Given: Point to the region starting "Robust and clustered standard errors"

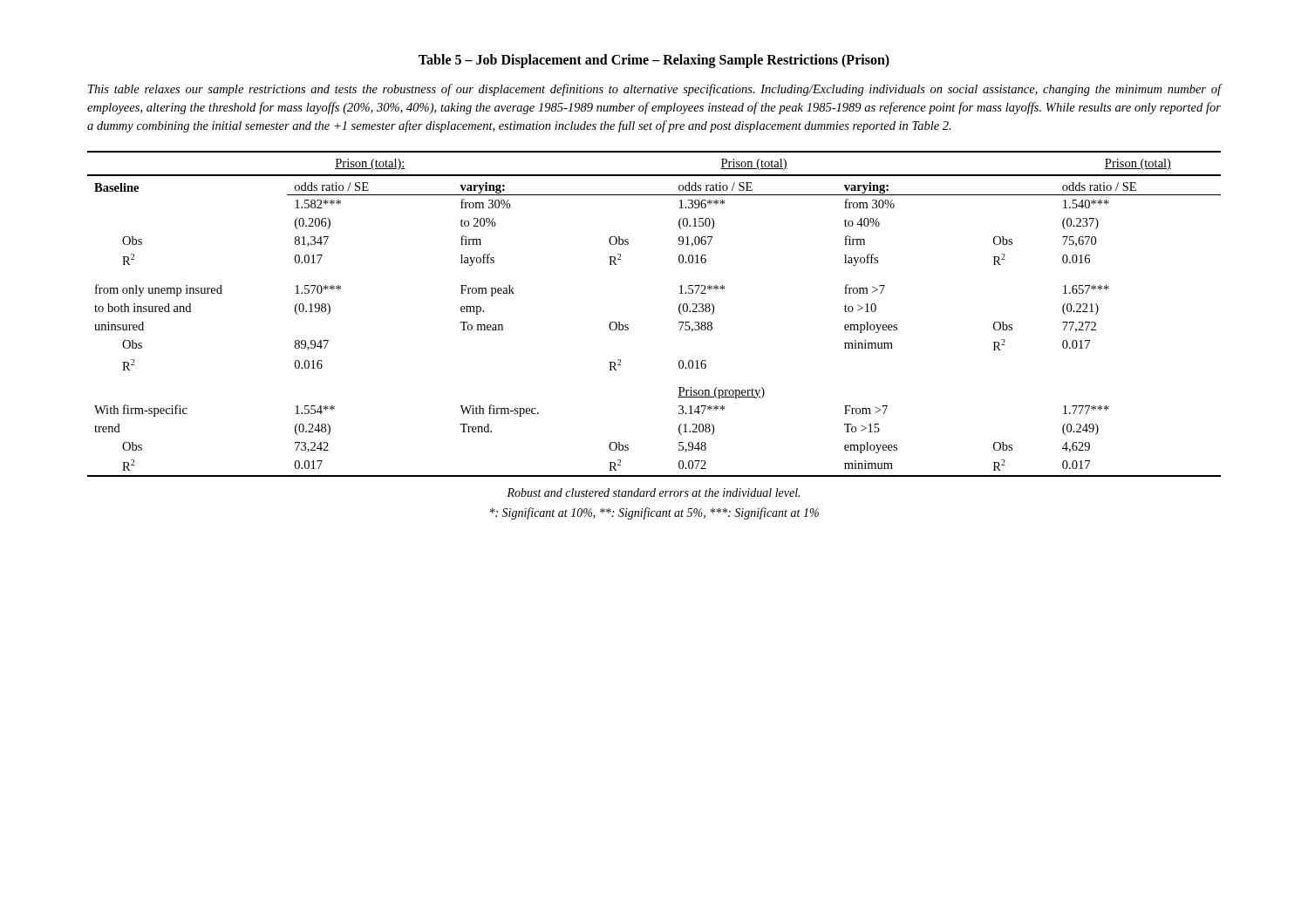Looking at the screenshot, I should [x=654, y=503].
